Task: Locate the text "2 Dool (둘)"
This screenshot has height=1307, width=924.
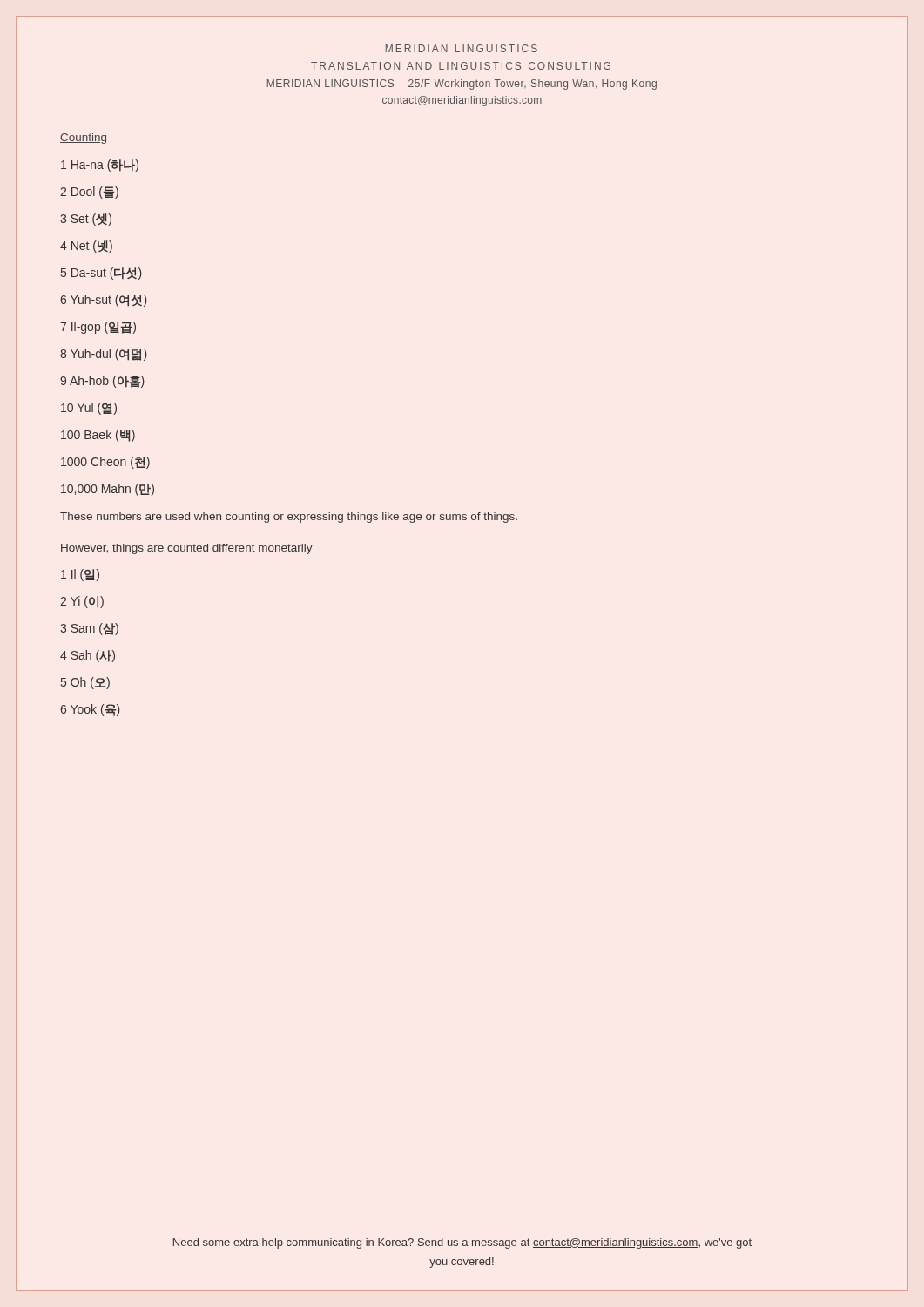Action: coord(90,192)
